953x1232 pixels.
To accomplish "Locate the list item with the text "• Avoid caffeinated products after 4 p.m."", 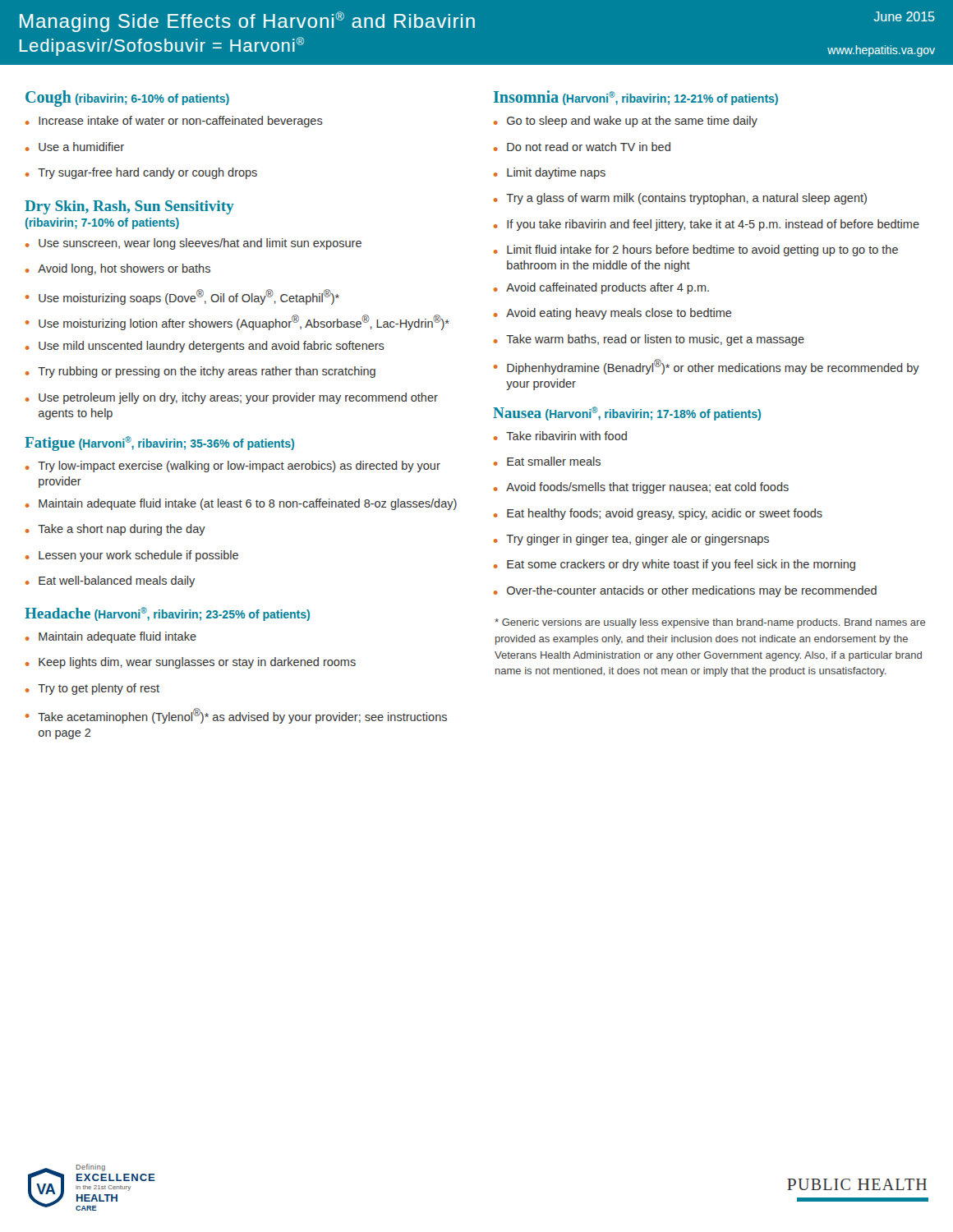I will pyautogui.click(x=601, y=290).
